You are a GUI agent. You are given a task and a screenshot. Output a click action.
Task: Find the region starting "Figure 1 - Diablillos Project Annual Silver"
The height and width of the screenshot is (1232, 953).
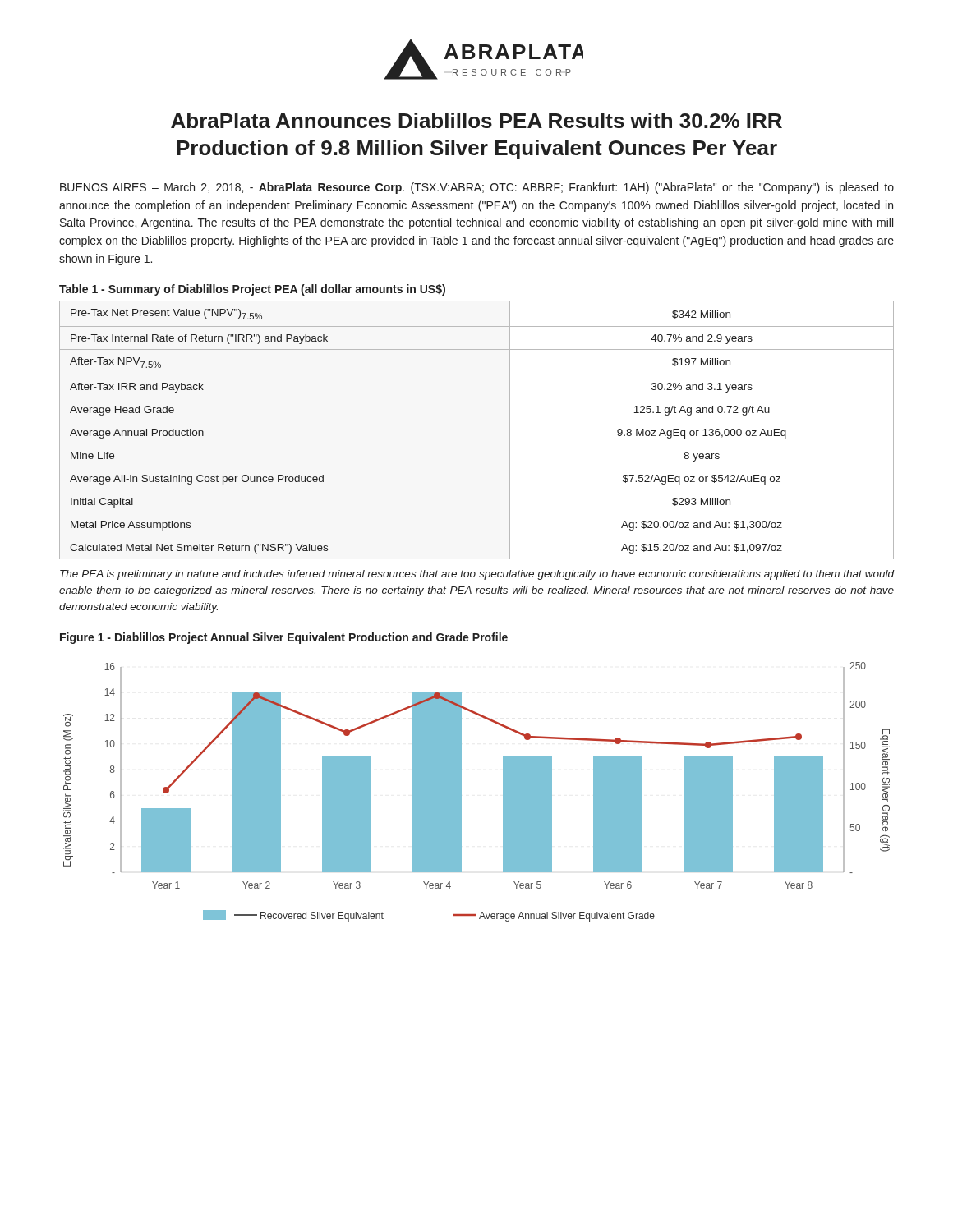[284, 637]
